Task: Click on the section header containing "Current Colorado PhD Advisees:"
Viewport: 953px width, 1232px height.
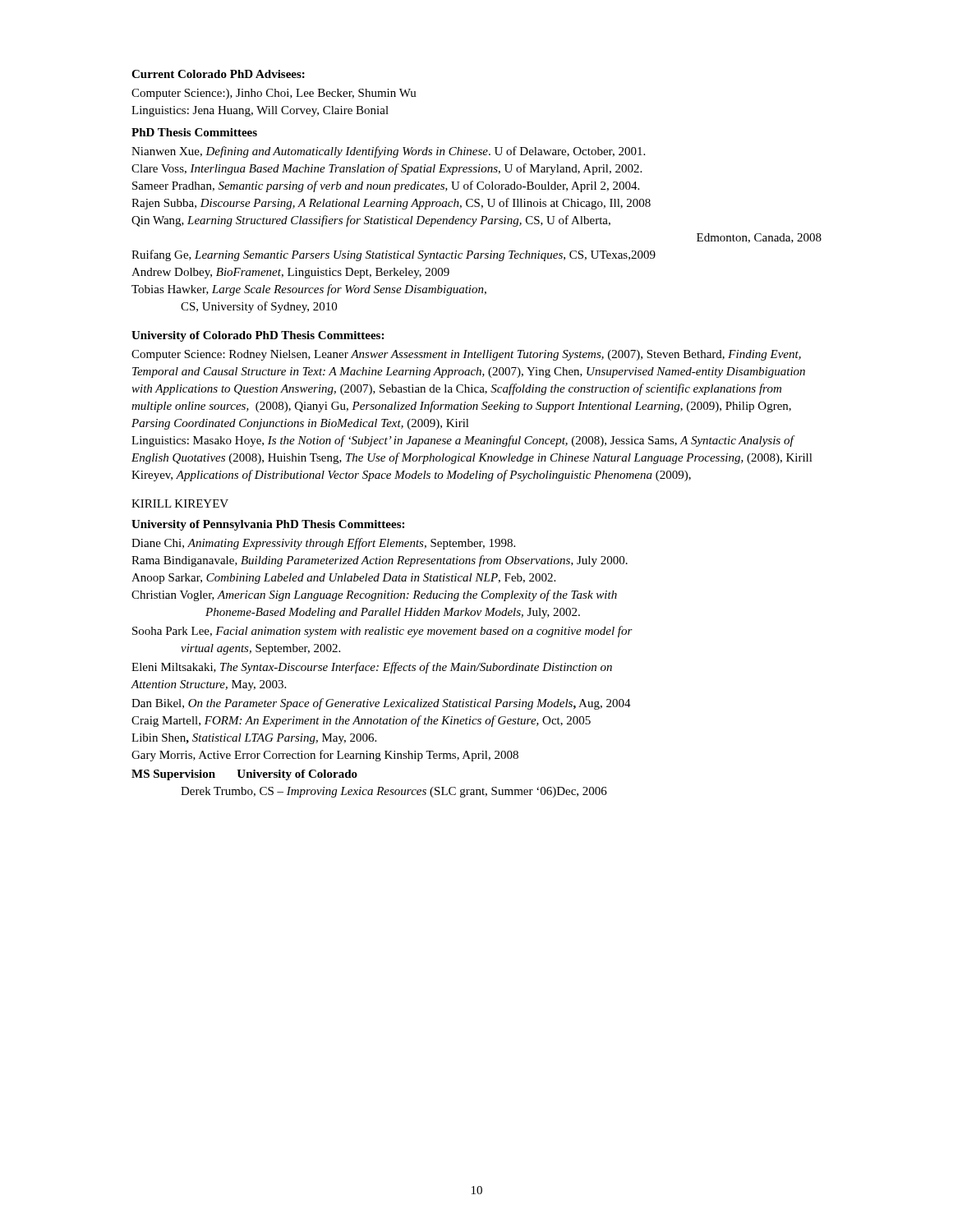Action: [218, 74]
